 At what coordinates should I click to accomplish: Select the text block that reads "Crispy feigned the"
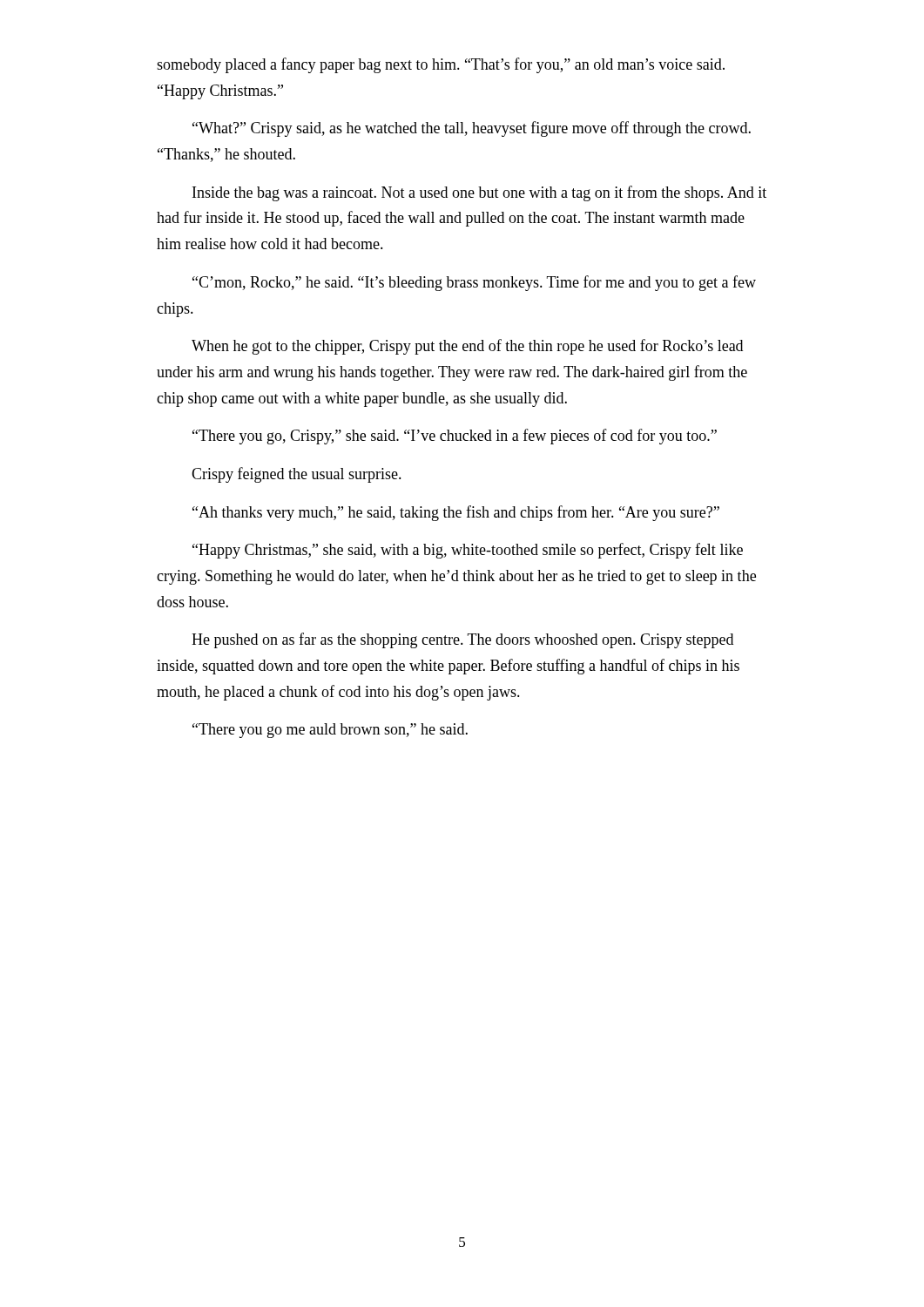click(297, 474)
